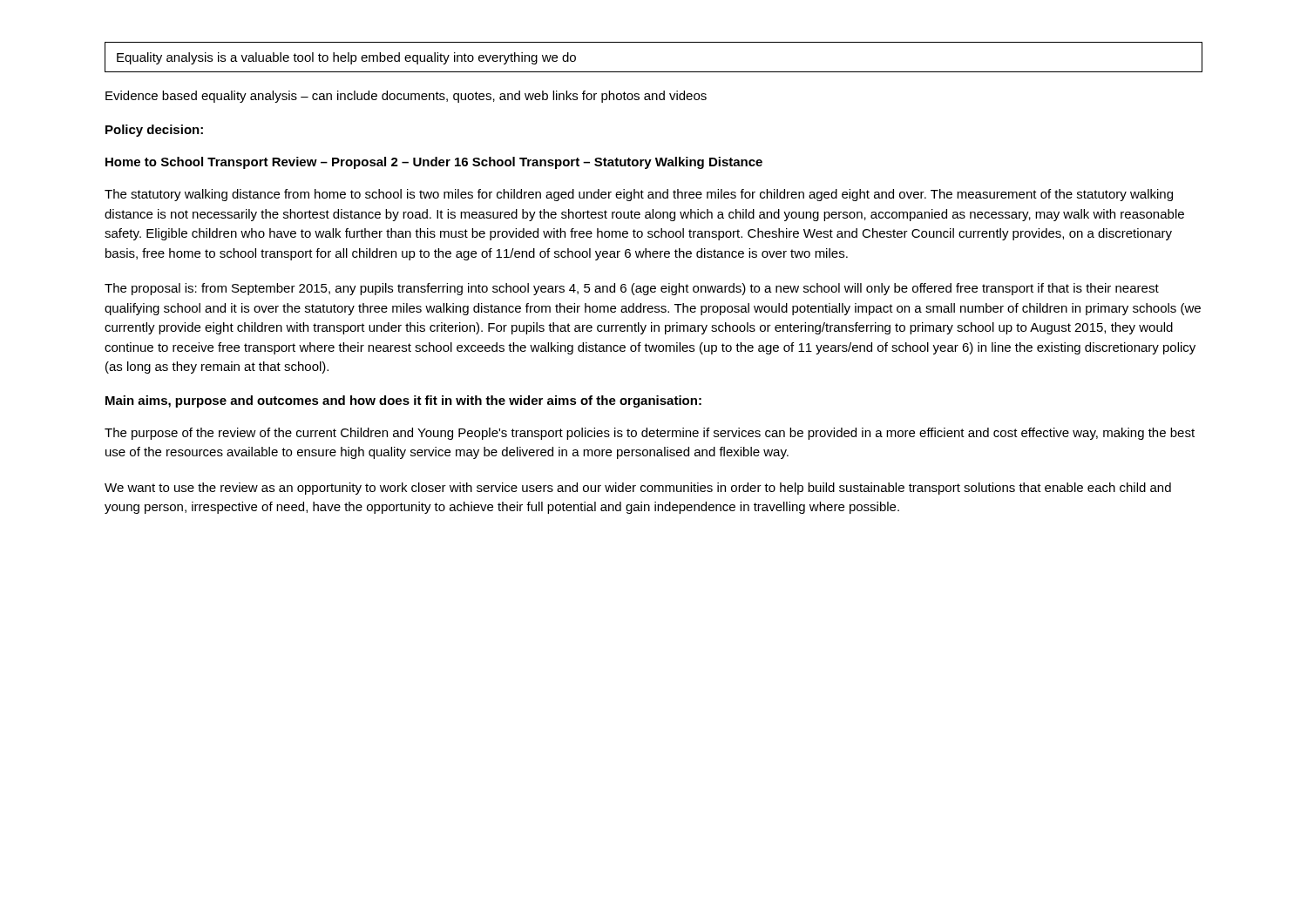Select the section header containing "Home to School Transport Review – Proposal 2"
The height and width of the screenshot is (924, 1307).
click(x=434, y=162)
